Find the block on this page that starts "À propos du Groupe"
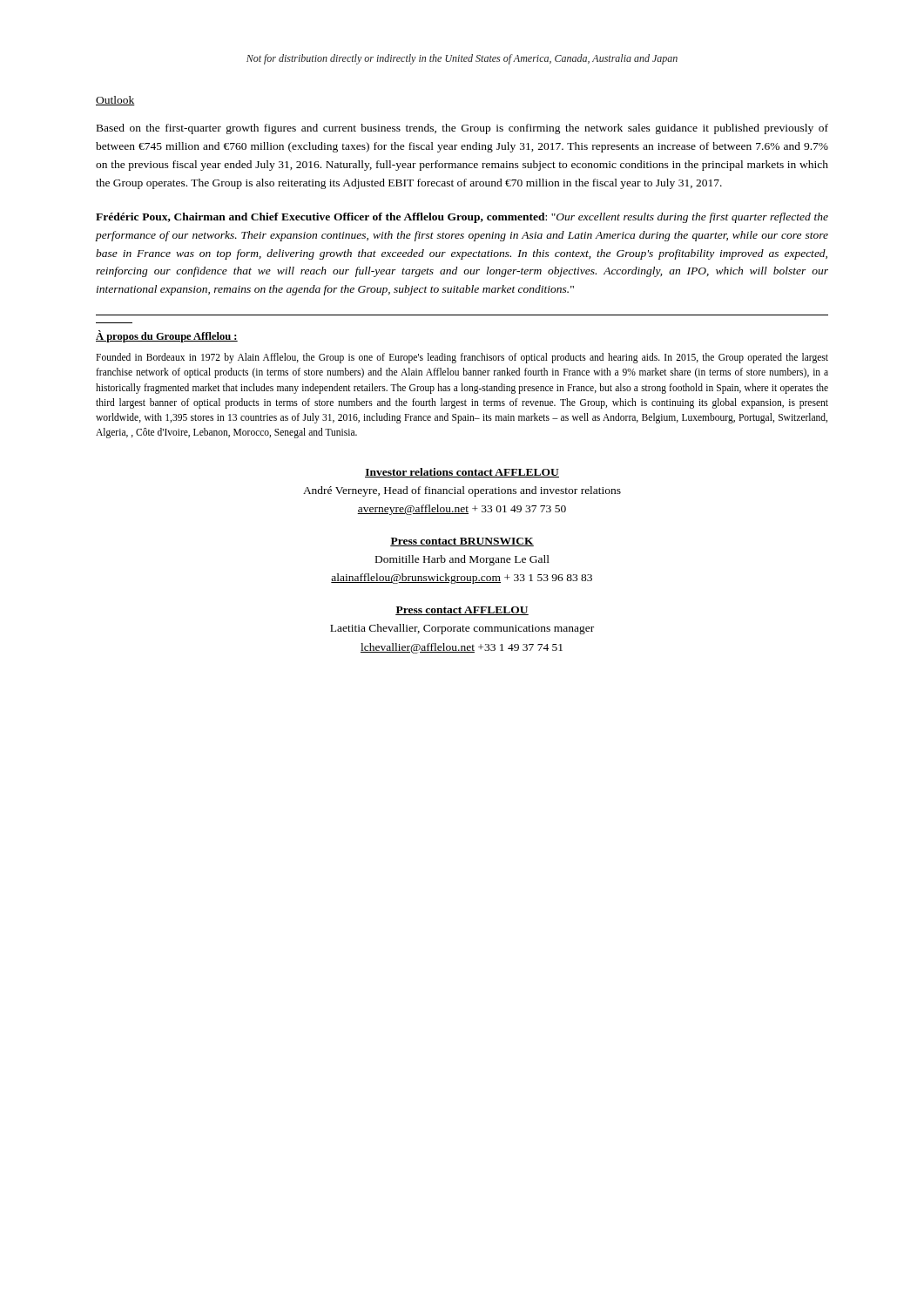This screenshot has width=924, height=1307. click(x=462, y=383)
